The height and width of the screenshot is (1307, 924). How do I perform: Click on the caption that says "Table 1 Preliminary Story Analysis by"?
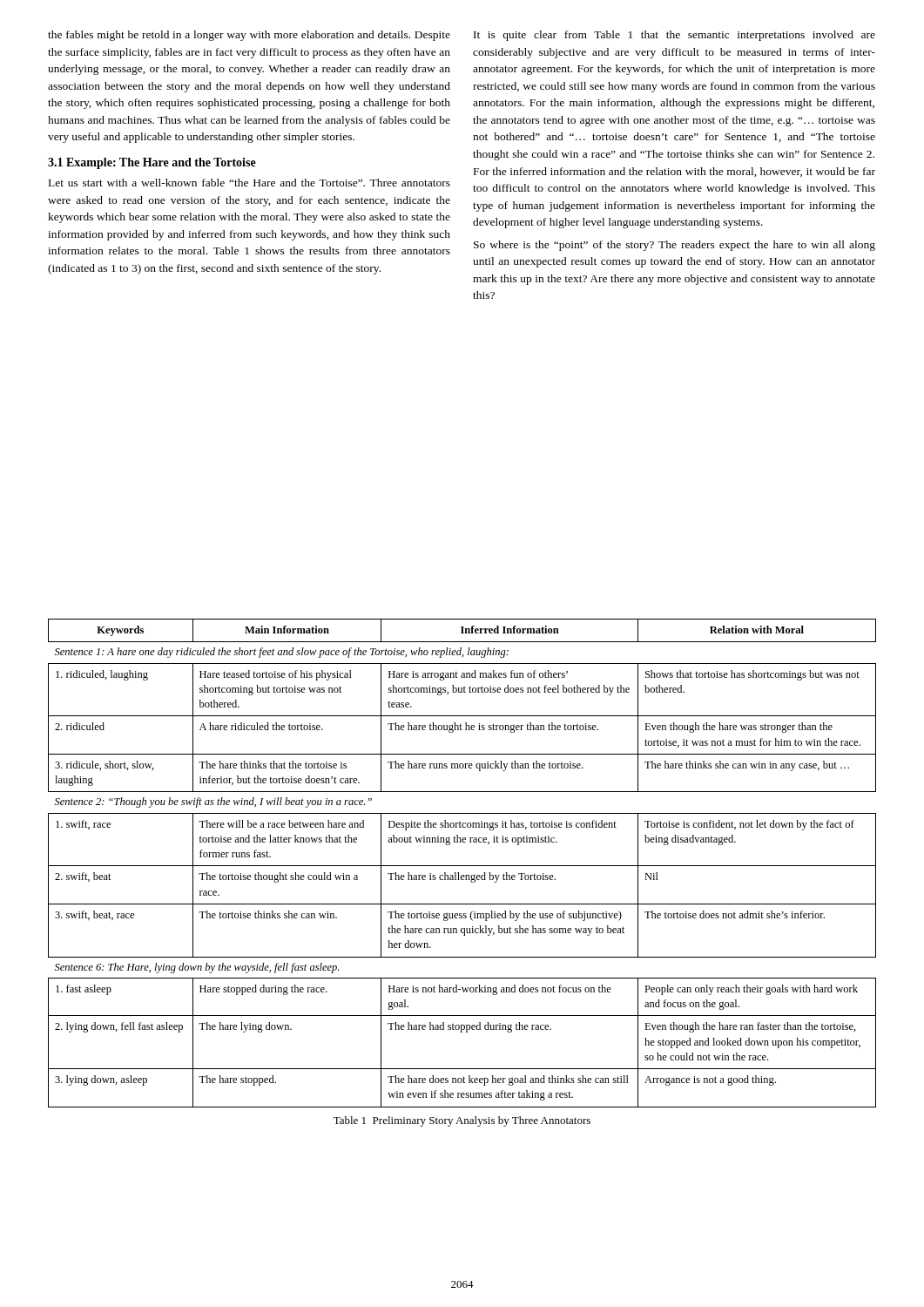tap(462, 1120)
